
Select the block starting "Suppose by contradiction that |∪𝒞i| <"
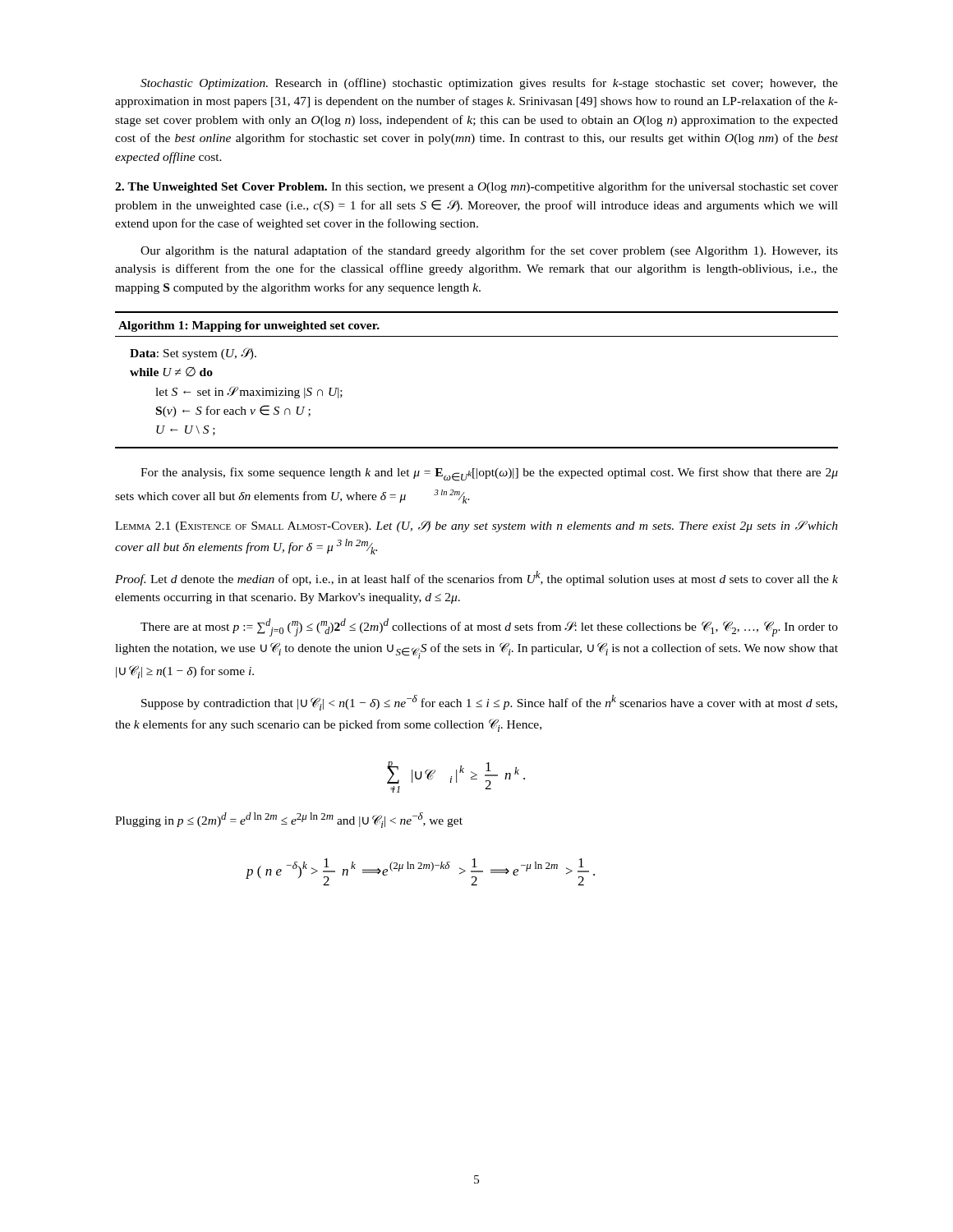pos(476,714)
